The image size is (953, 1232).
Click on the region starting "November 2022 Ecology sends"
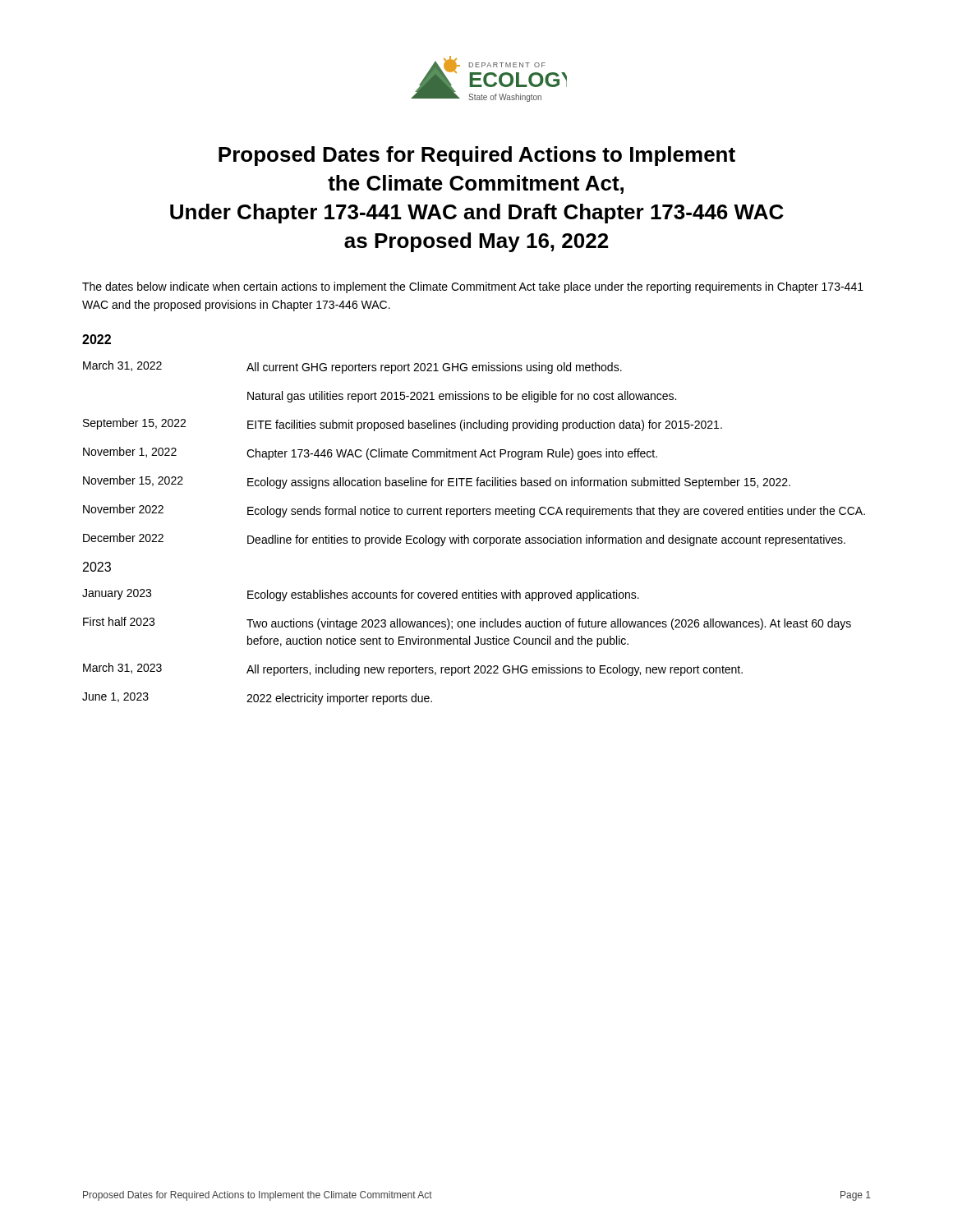point(476,511)
